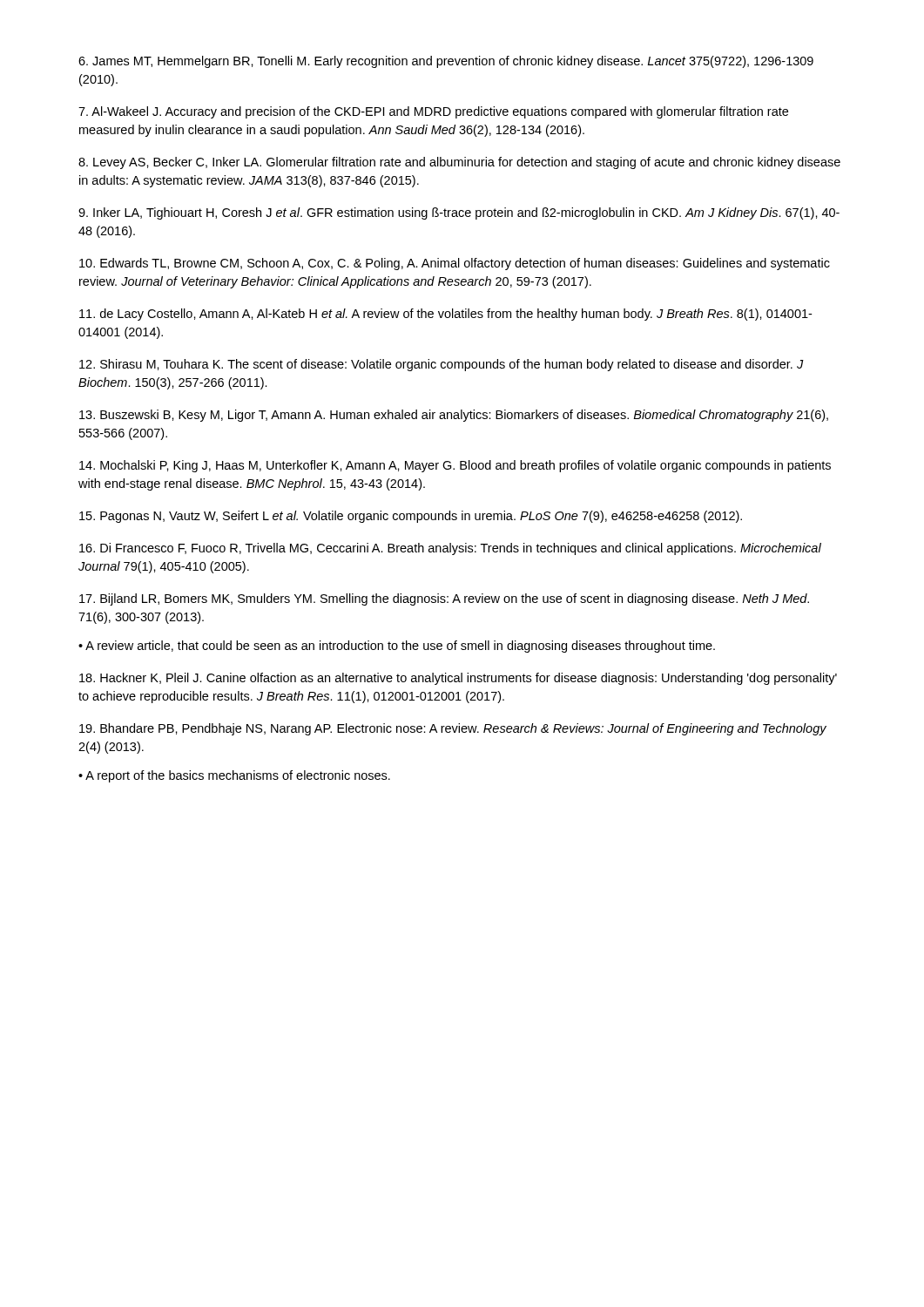This screenshot has width=924, height=1307.
Task: Find the block on this page that starts "7. Al-Wakeel J. Accuracy and precision"
Action: 434,121
